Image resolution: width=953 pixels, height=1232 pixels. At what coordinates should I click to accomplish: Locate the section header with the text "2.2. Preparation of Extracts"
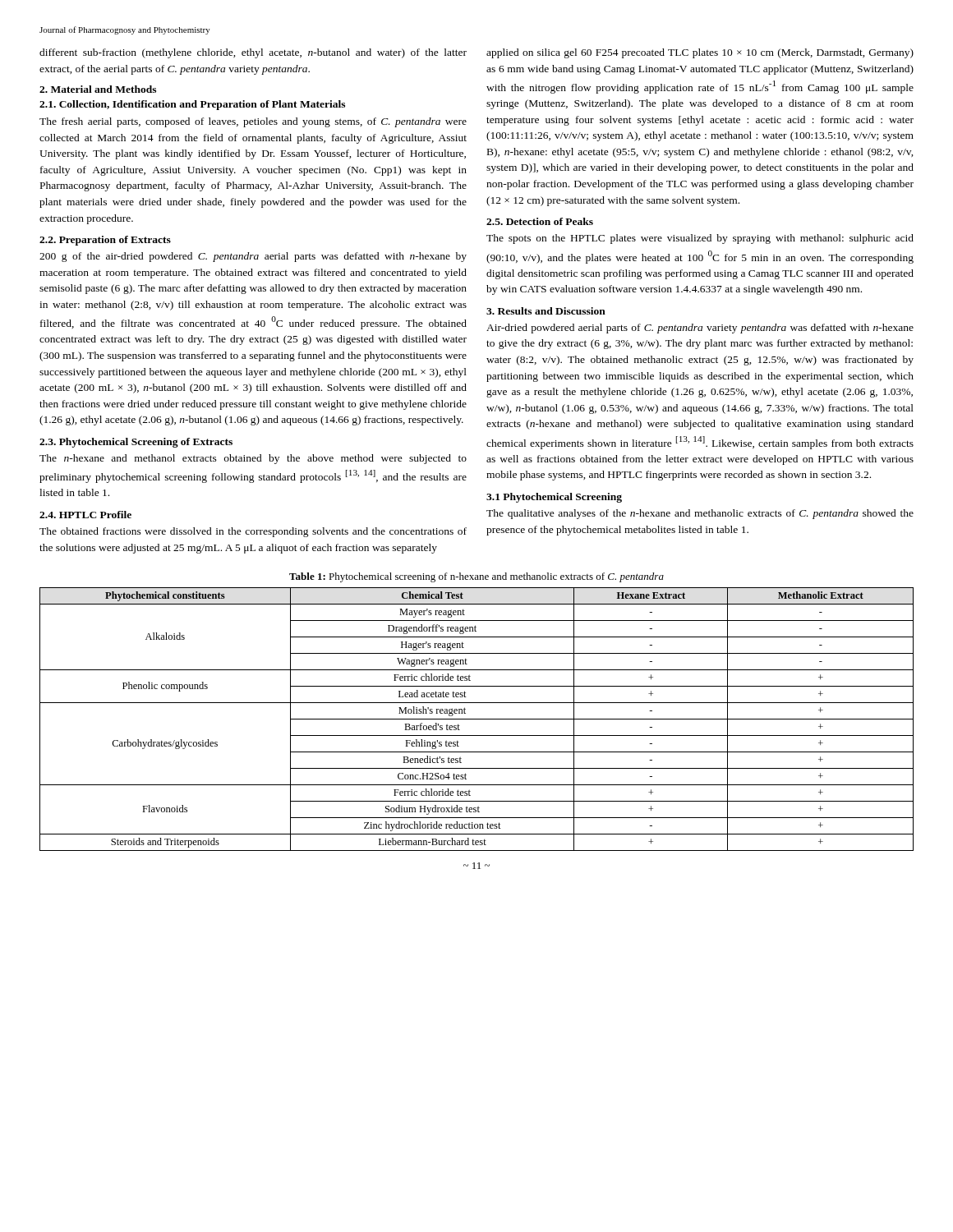point(105,240)
